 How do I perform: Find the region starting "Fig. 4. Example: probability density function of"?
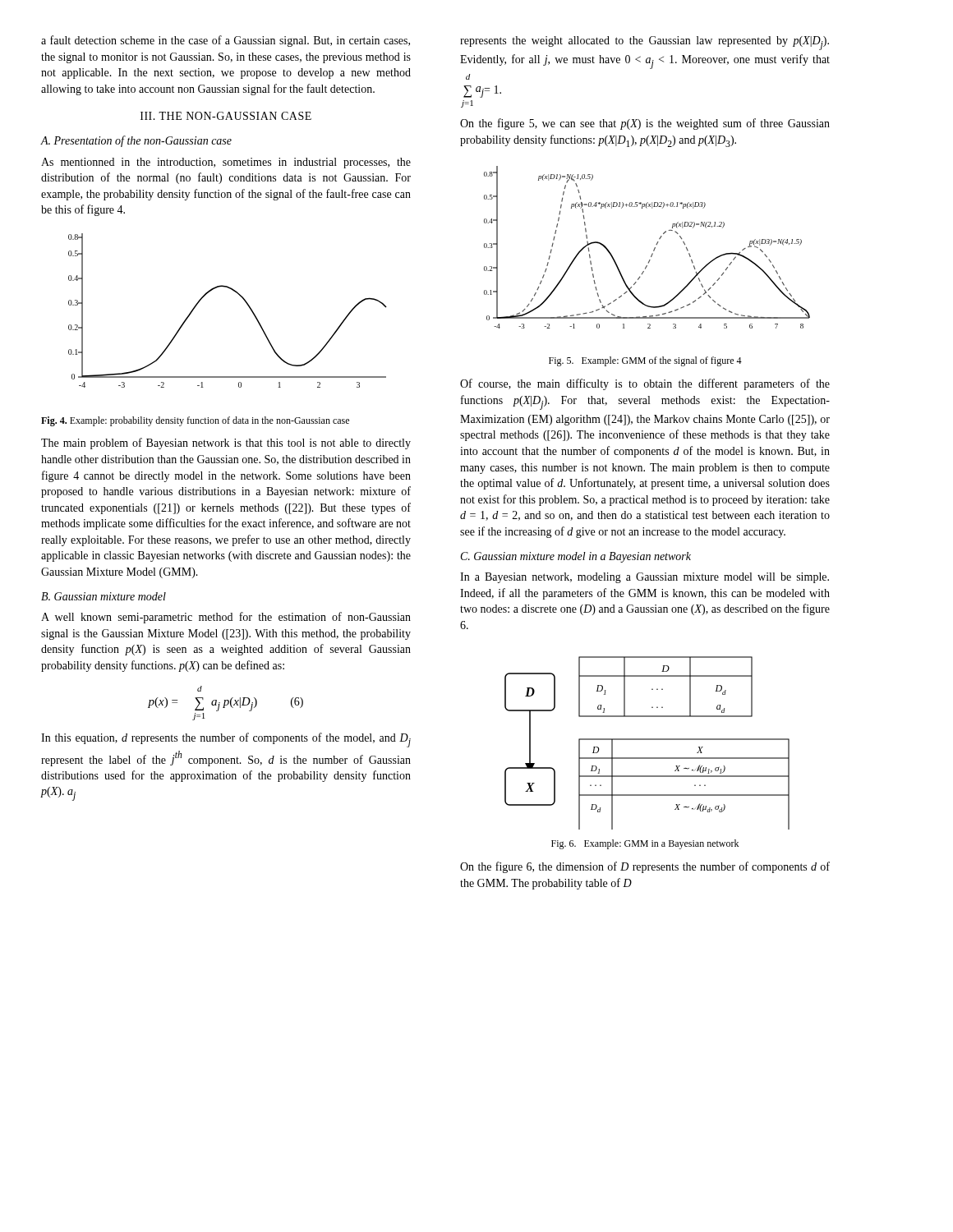[x=226, y=420]
